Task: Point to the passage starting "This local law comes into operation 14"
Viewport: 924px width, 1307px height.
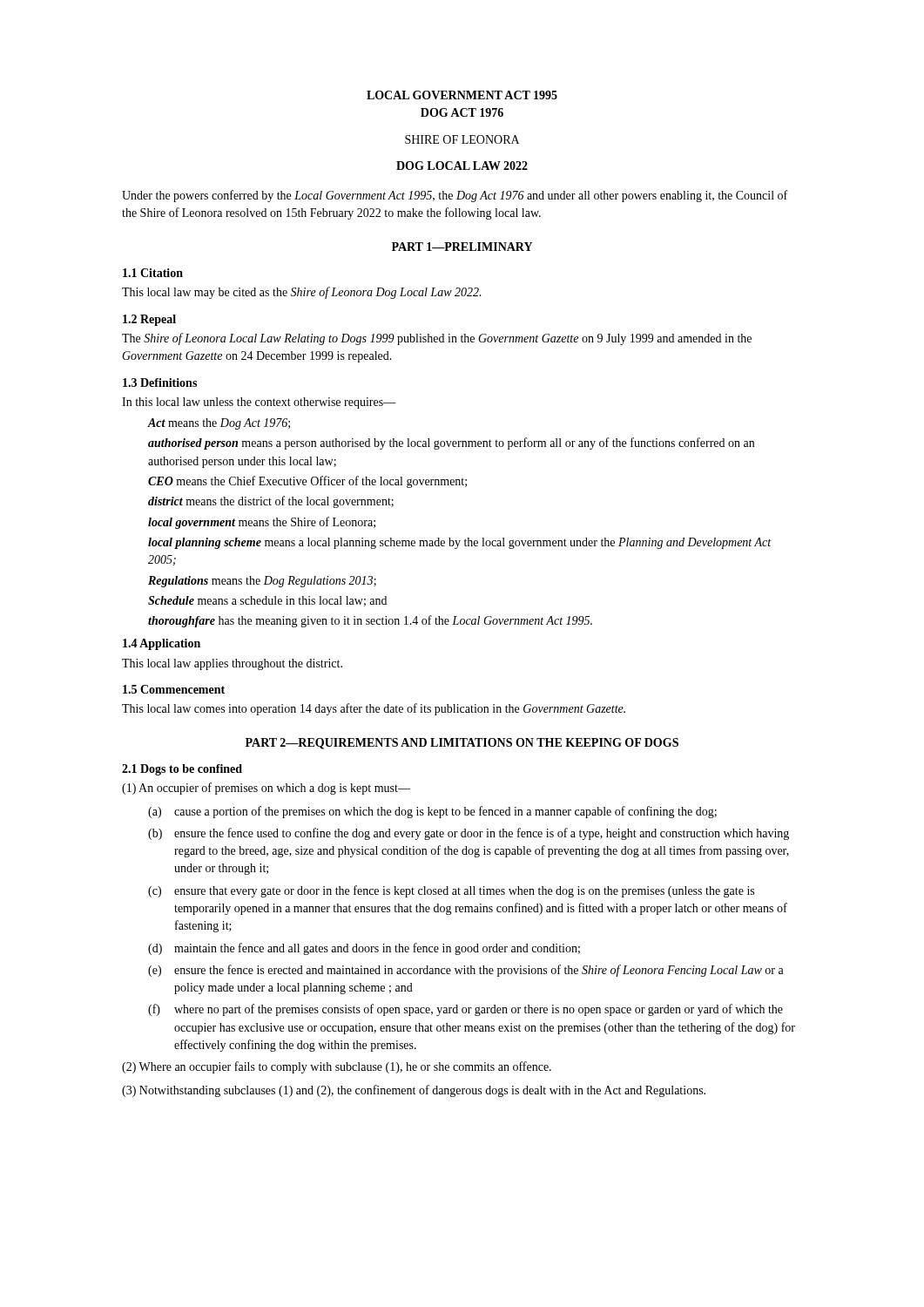Action: point(374,709)
